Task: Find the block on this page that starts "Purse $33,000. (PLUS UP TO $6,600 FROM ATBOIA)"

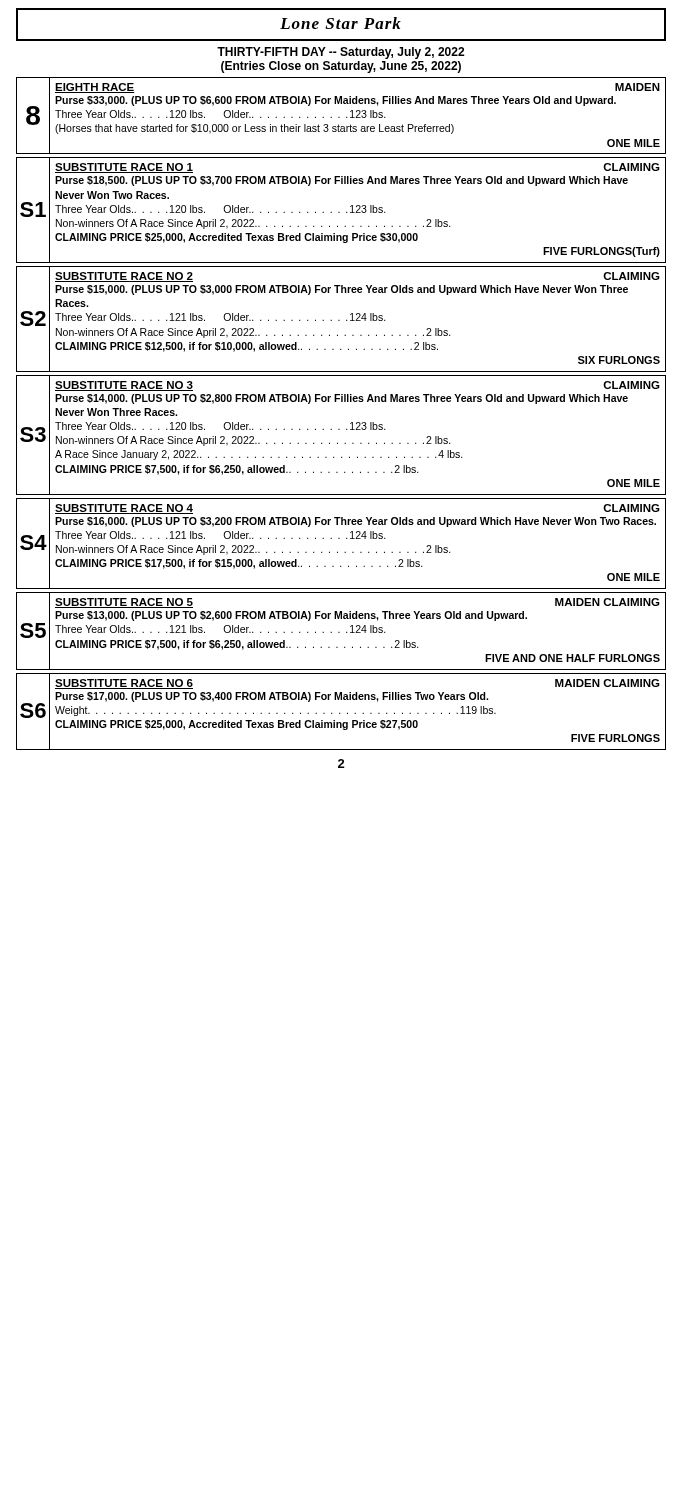Action: tap(357, 122)
